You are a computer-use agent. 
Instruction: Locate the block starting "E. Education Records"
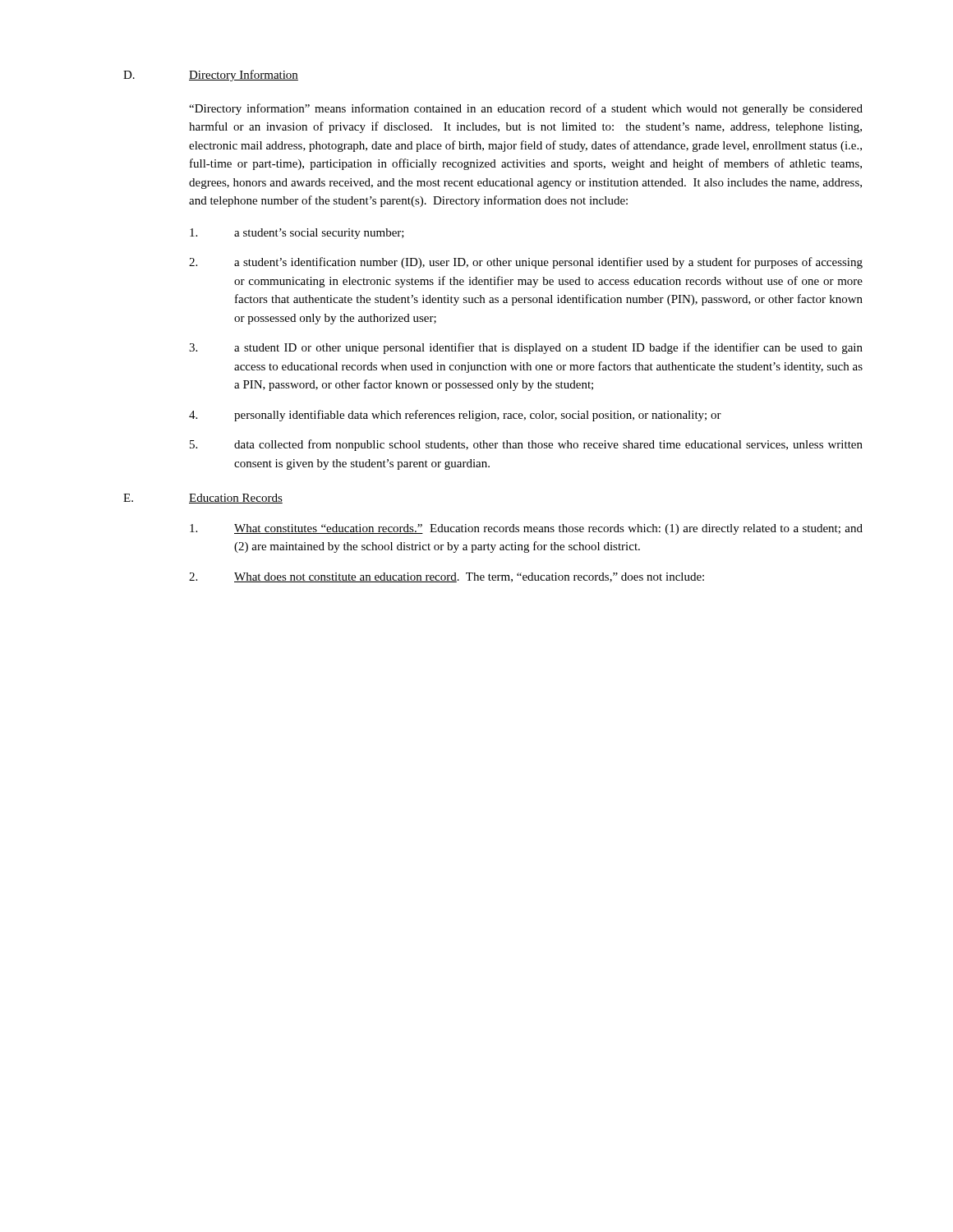point(203,498)
